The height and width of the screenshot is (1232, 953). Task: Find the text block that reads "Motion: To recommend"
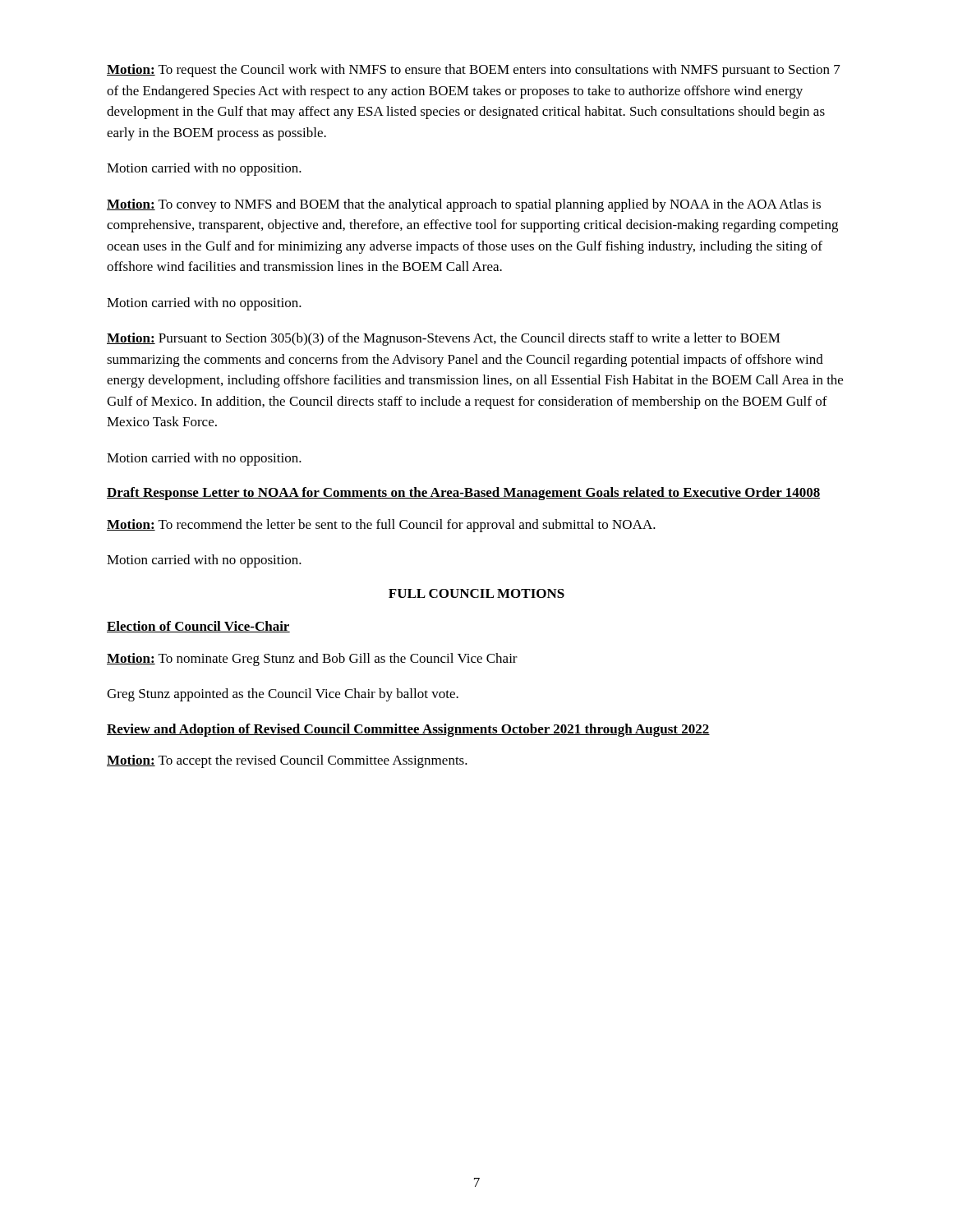click(x=381, y=524)
